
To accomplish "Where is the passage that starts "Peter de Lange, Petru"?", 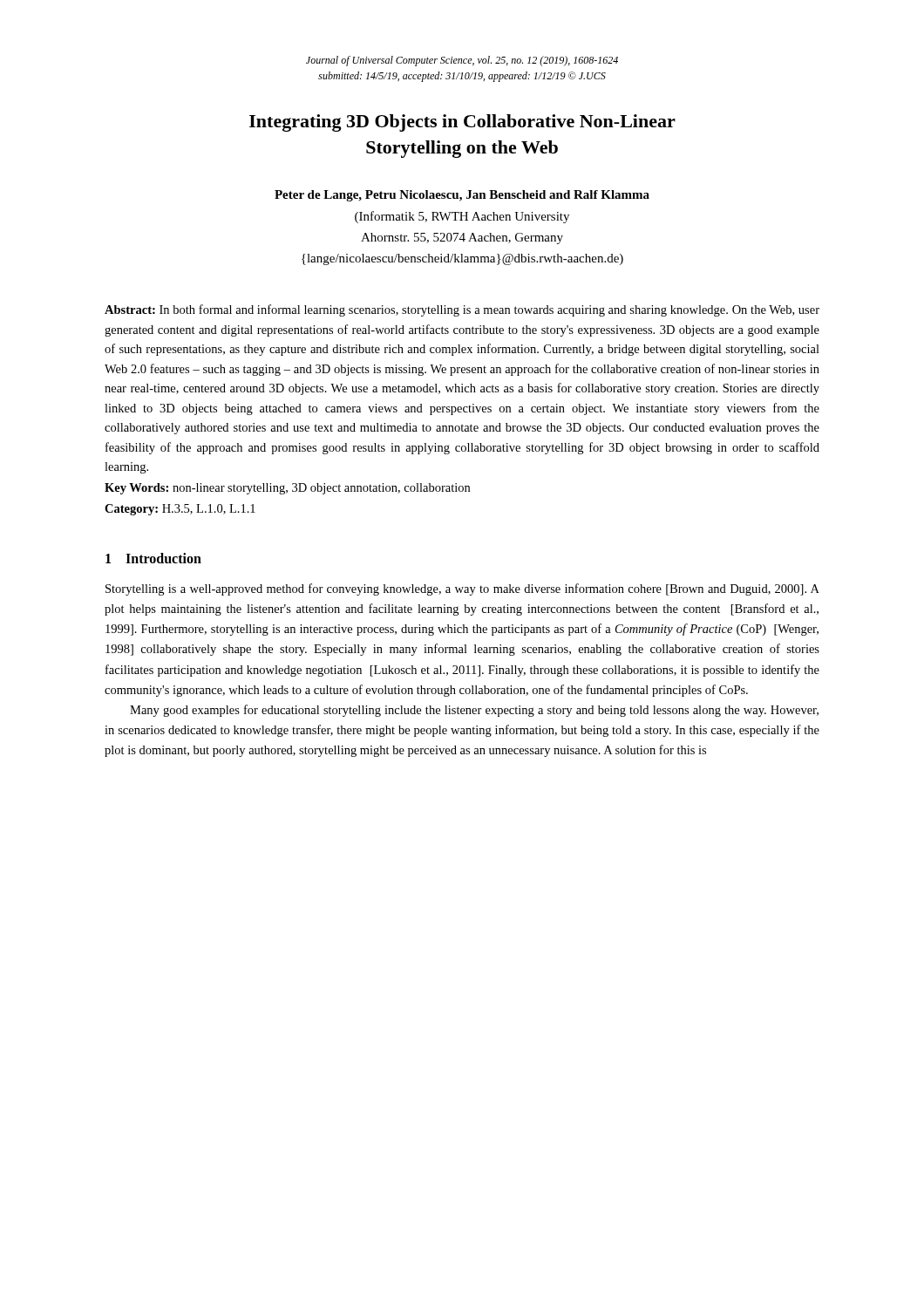I will pos(462,228).
